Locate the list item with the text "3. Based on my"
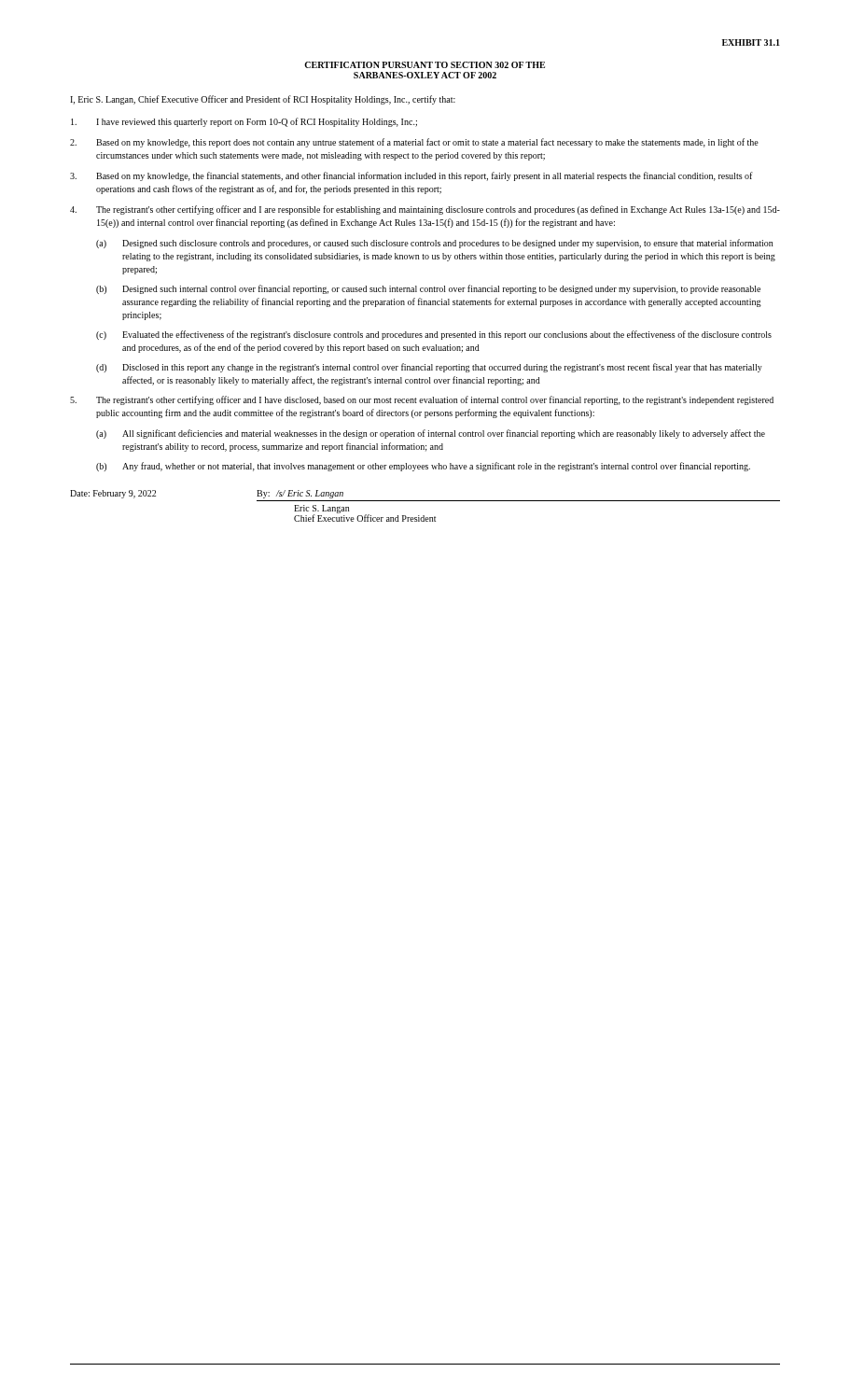 [425, 183]
